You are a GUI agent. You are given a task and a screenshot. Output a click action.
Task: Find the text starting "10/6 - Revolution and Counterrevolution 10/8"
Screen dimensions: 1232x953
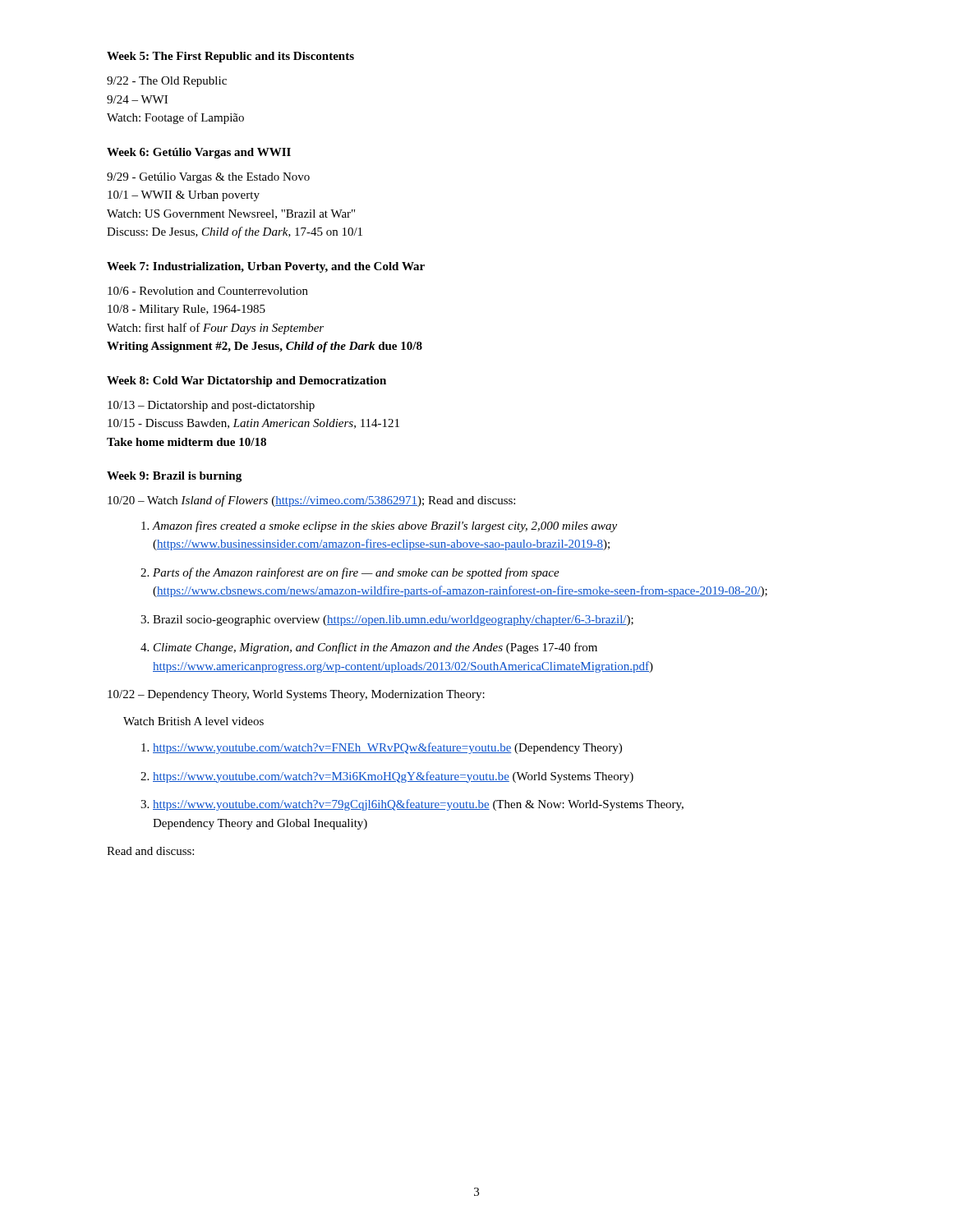tap(208, 291)
